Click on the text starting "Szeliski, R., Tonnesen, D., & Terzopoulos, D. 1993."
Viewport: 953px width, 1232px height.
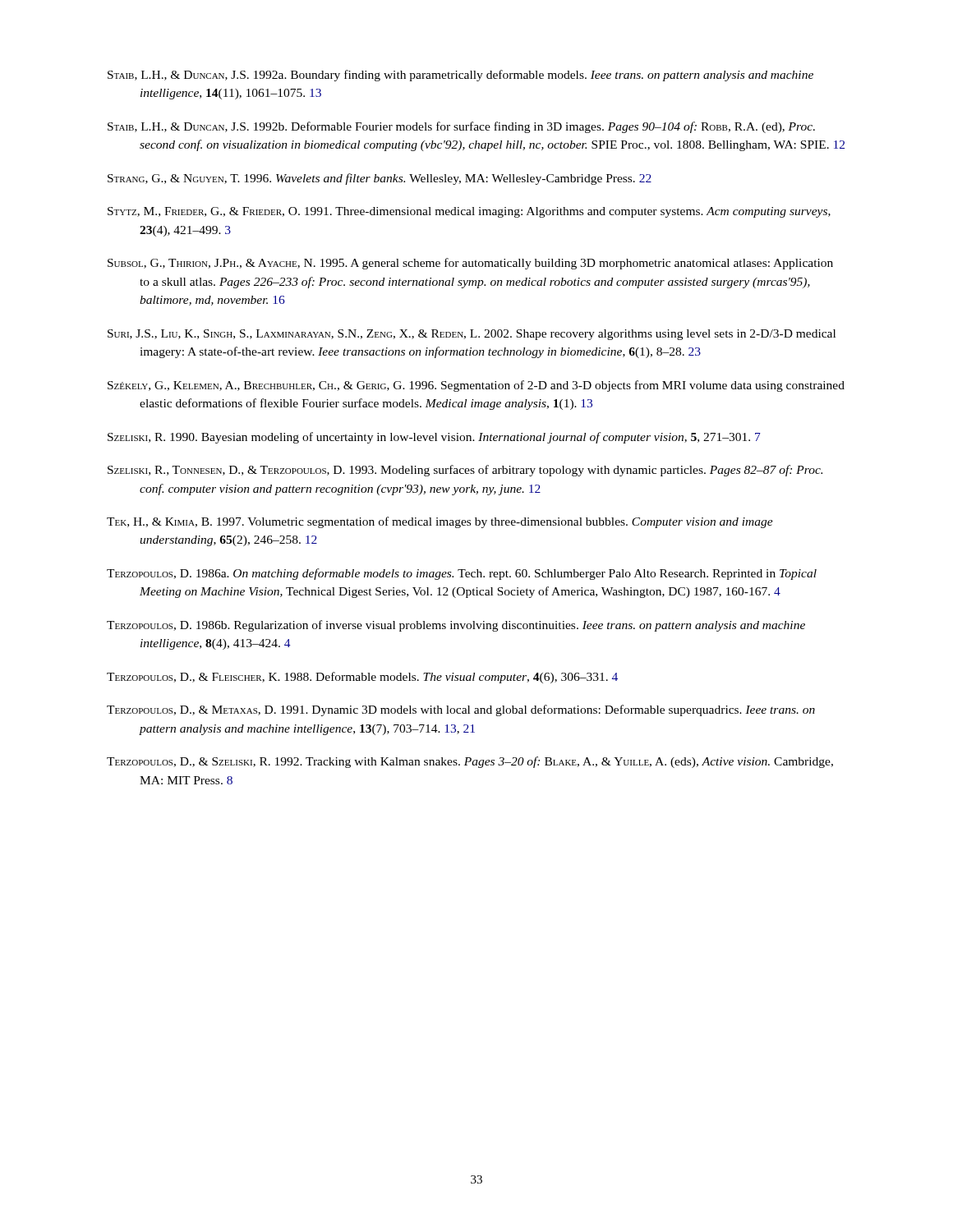tap(465, 479)
